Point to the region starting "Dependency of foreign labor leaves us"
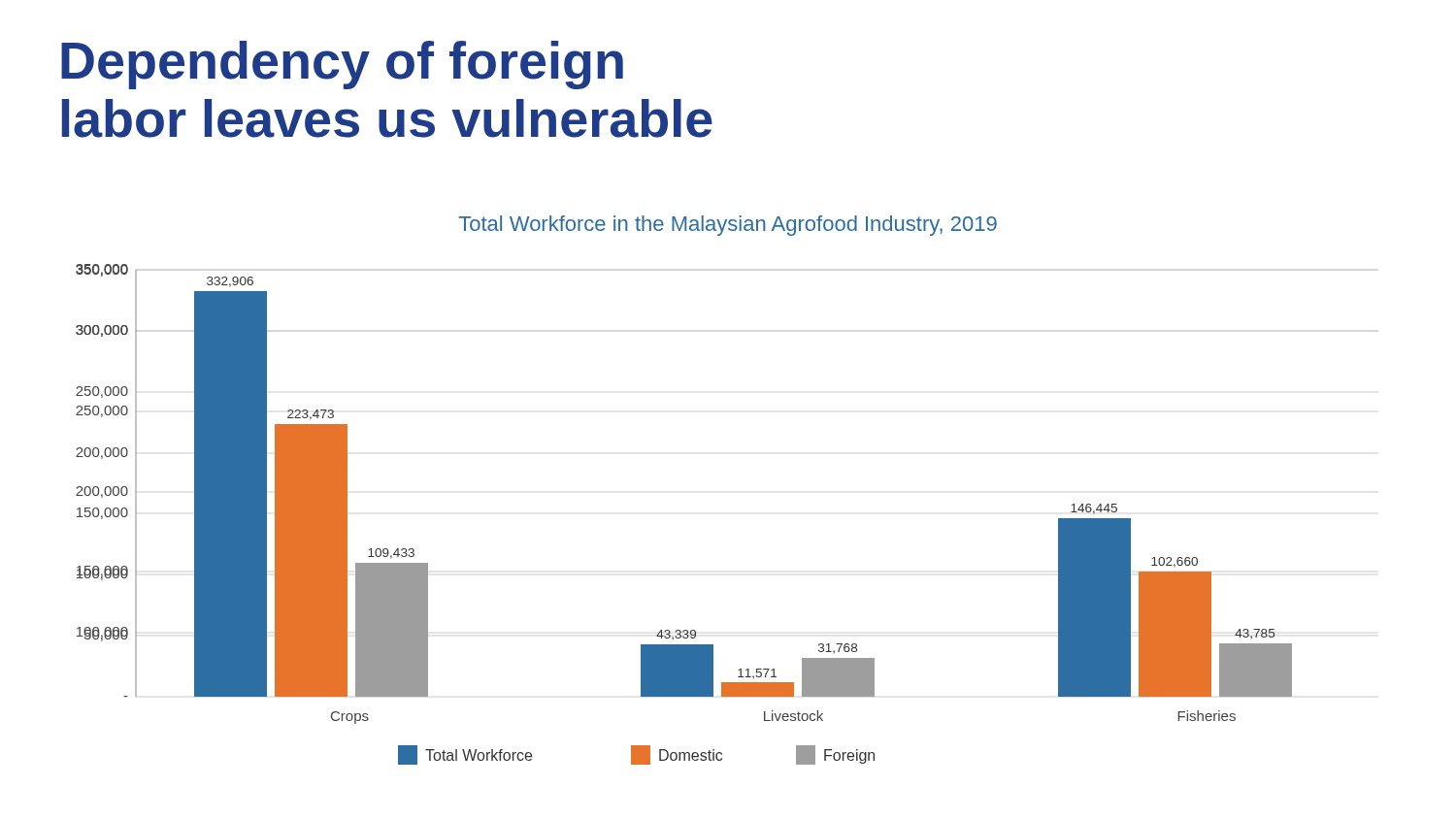Screen dimensions: 819x1456 pos(398,90)
